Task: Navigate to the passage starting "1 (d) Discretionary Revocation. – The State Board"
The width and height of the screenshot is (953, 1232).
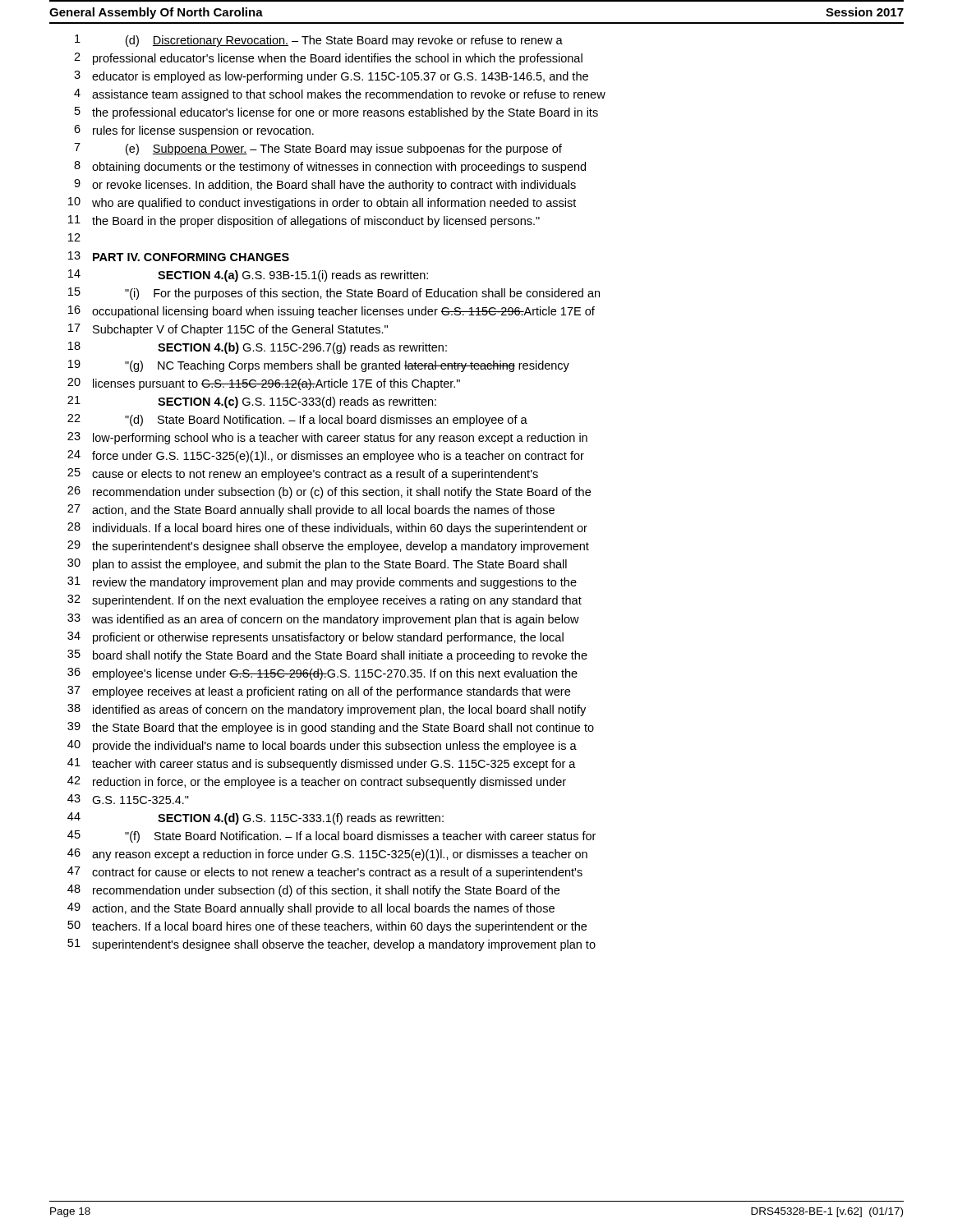Action: (476, 86)
